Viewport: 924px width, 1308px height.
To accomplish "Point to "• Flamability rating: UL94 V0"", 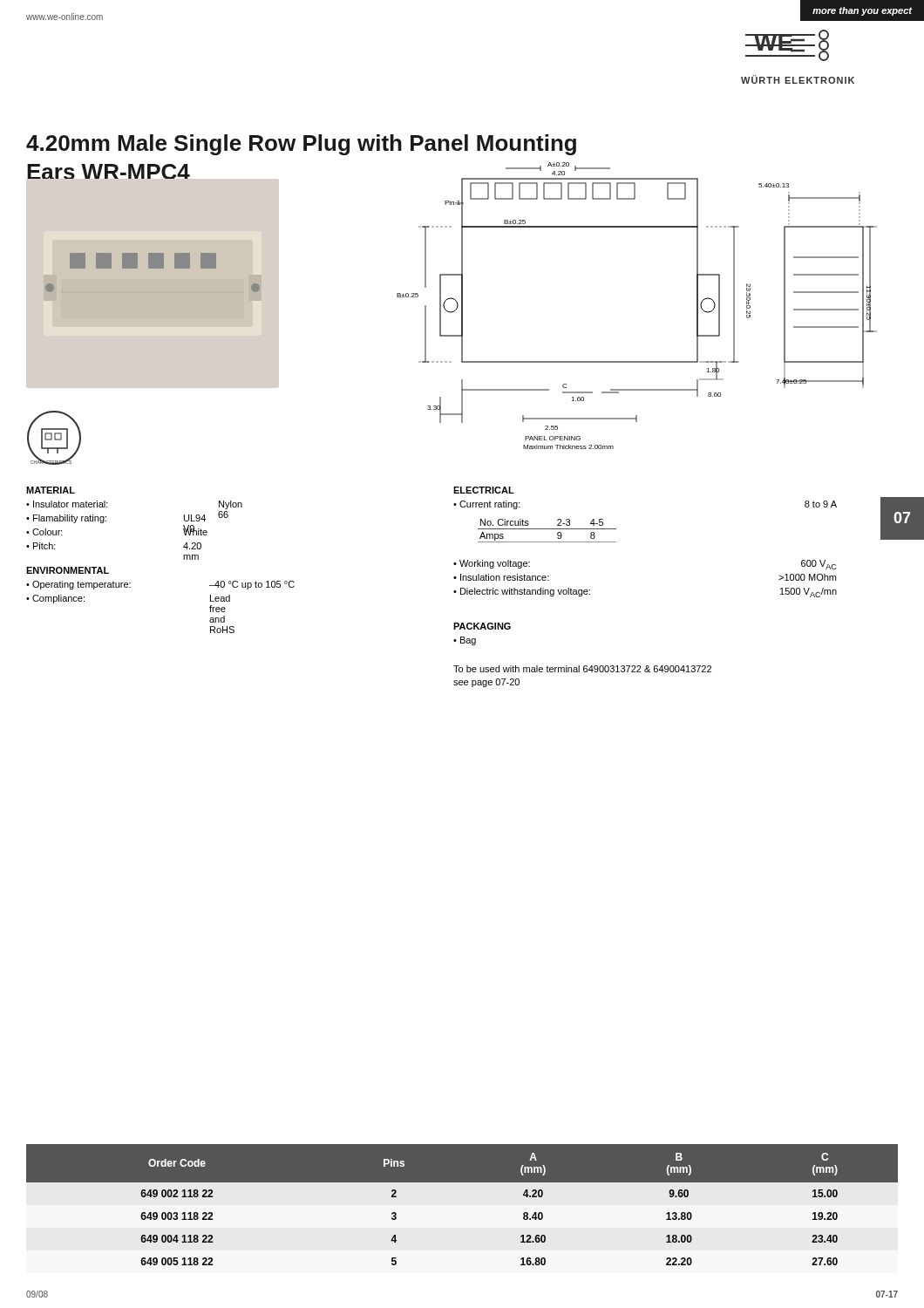I will 67,518.
